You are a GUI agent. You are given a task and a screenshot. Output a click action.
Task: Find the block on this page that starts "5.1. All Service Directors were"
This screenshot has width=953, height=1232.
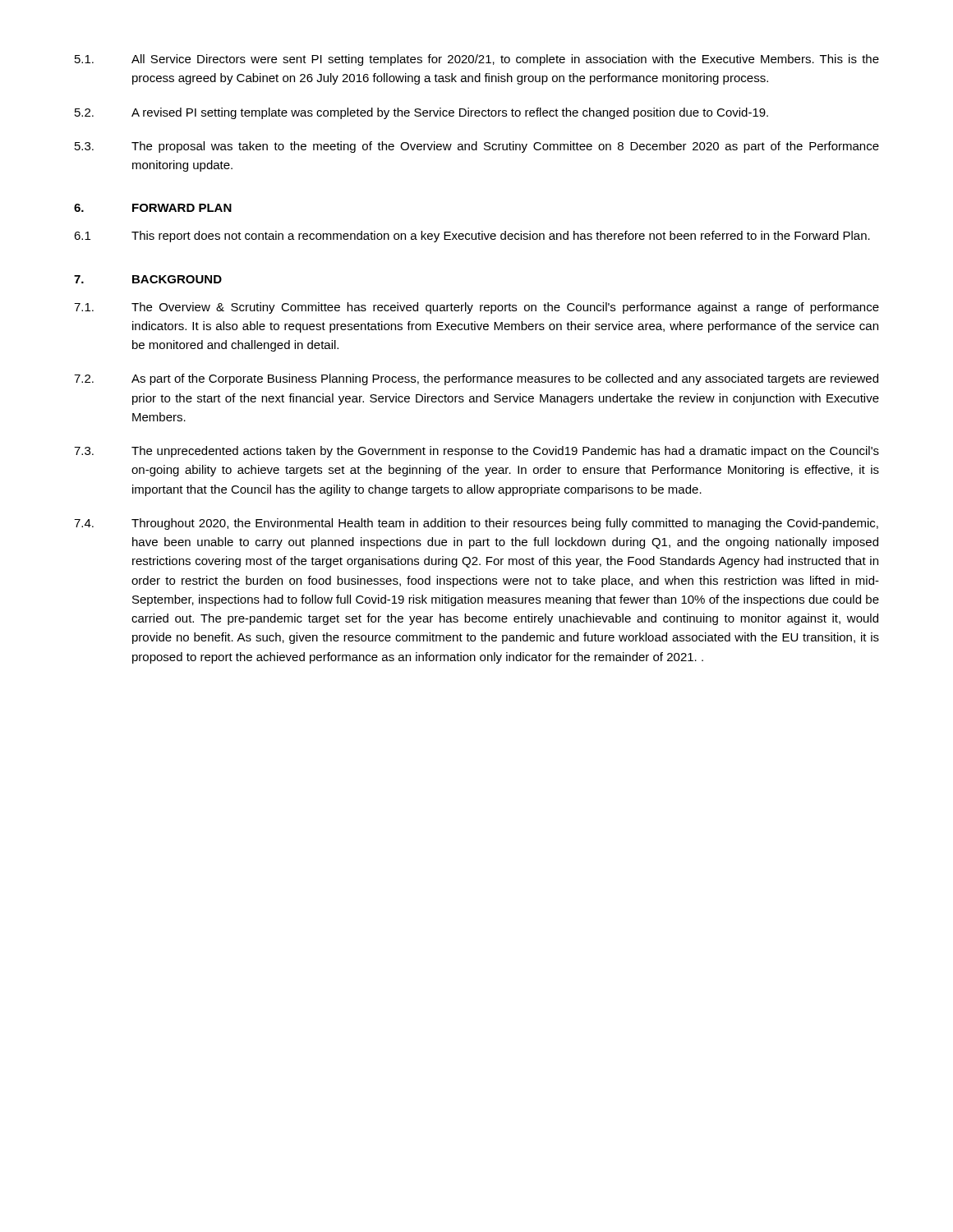[x=476, y=68]
